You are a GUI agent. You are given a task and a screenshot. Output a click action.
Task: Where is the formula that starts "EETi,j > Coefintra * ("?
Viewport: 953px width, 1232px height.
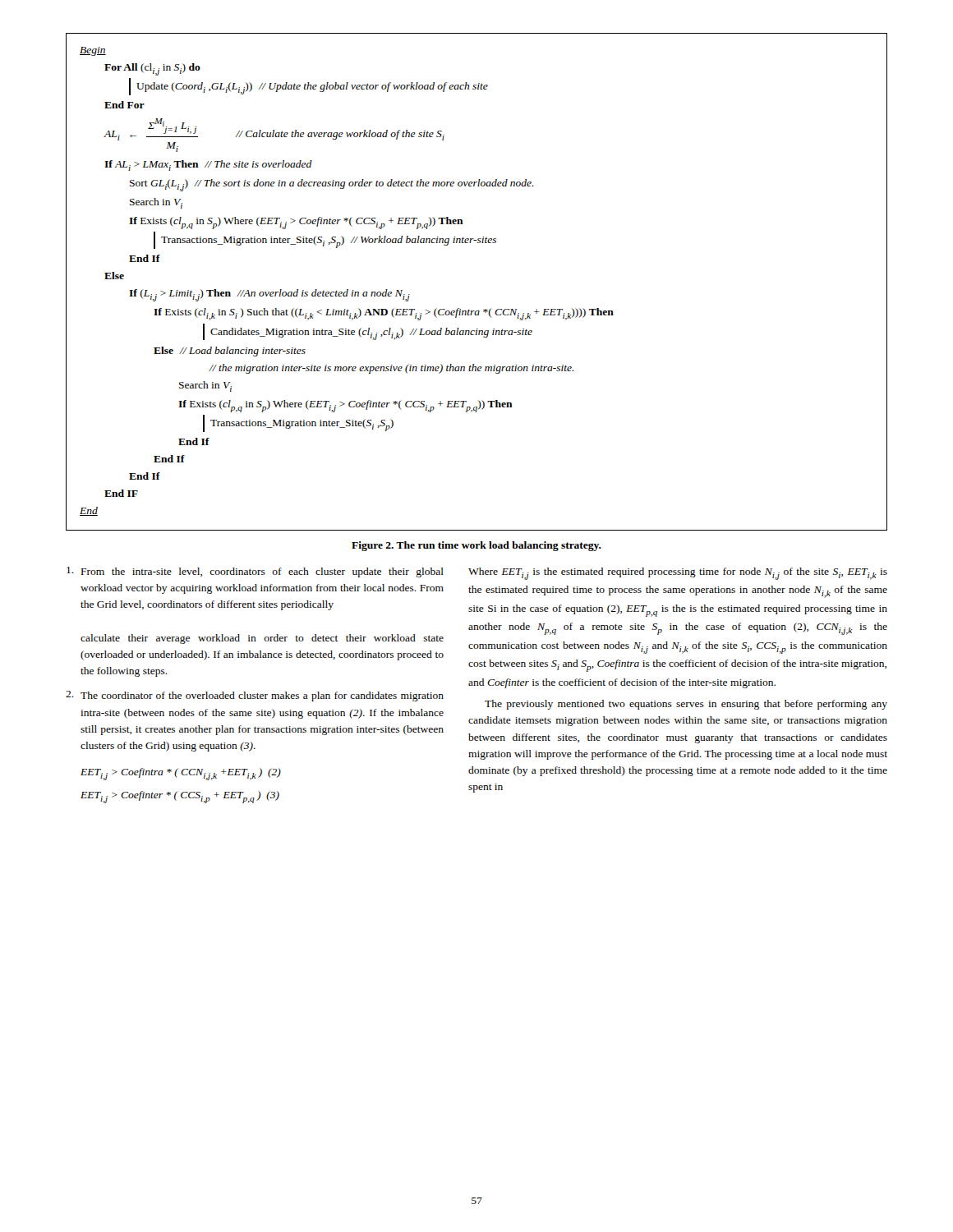[x=181, y=773]
